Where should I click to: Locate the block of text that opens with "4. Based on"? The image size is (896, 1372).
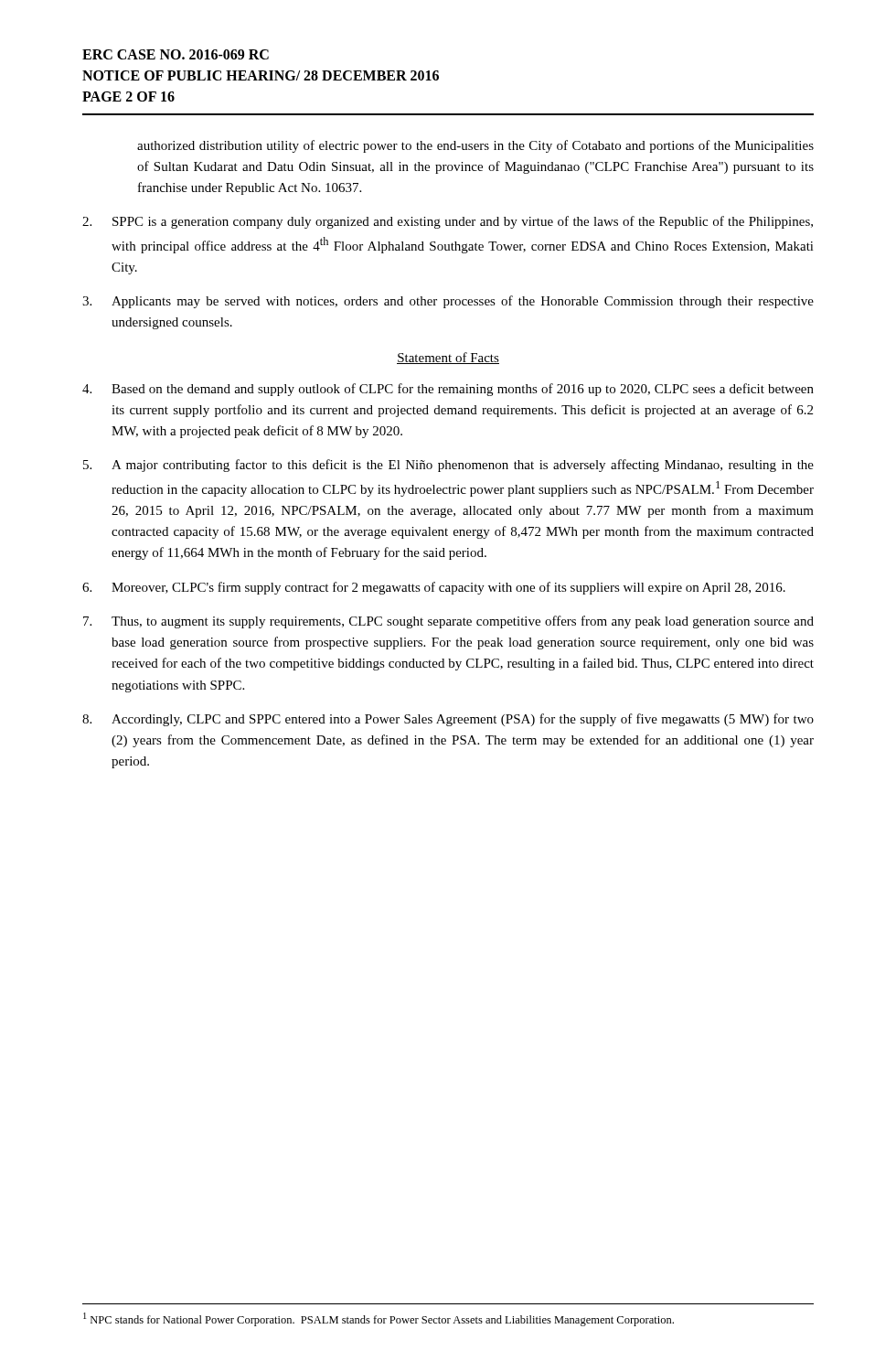pyautogui.click(x=448, y=410)
